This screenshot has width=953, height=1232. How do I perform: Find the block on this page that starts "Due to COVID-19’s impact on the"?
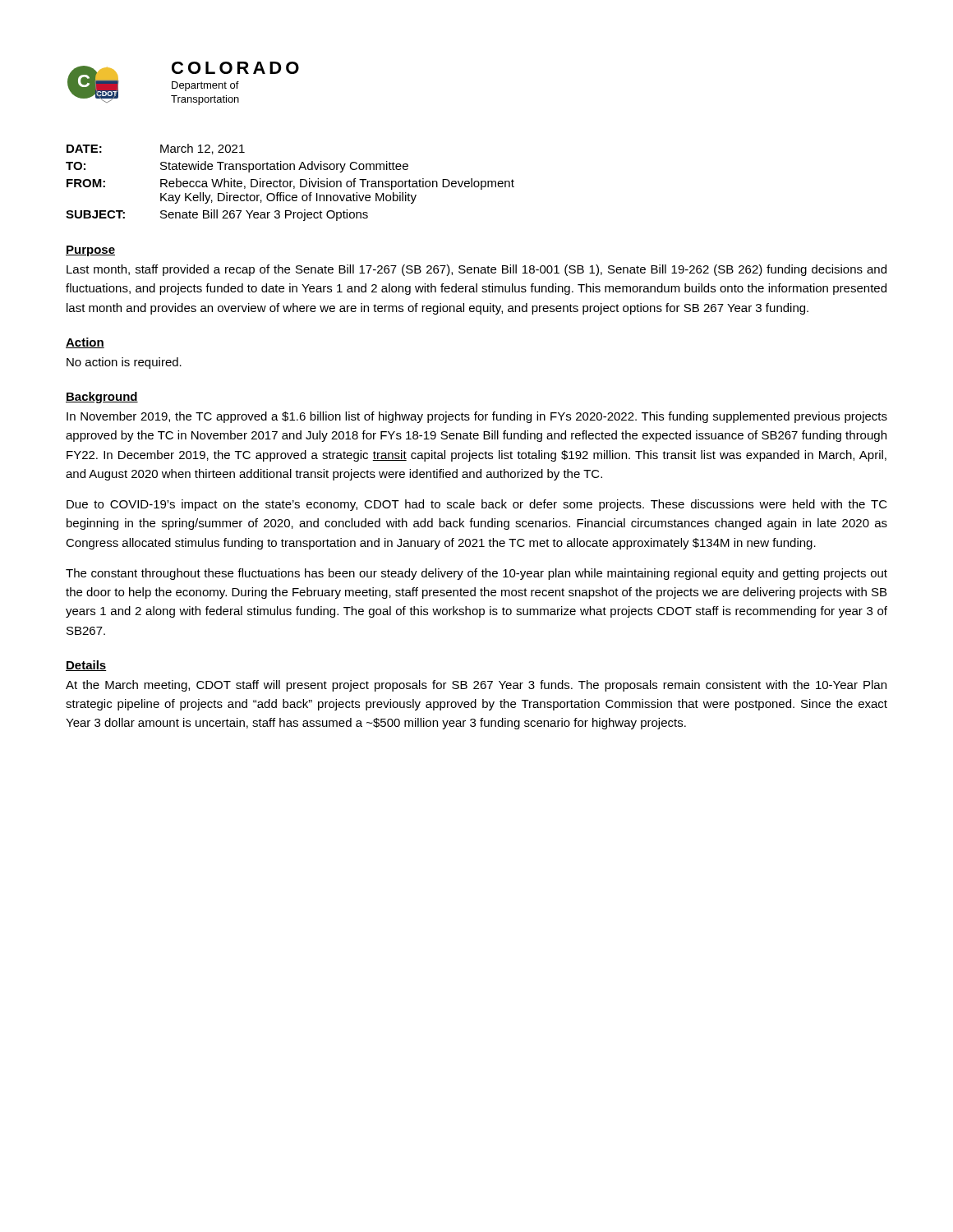click(x=476, y=523)
